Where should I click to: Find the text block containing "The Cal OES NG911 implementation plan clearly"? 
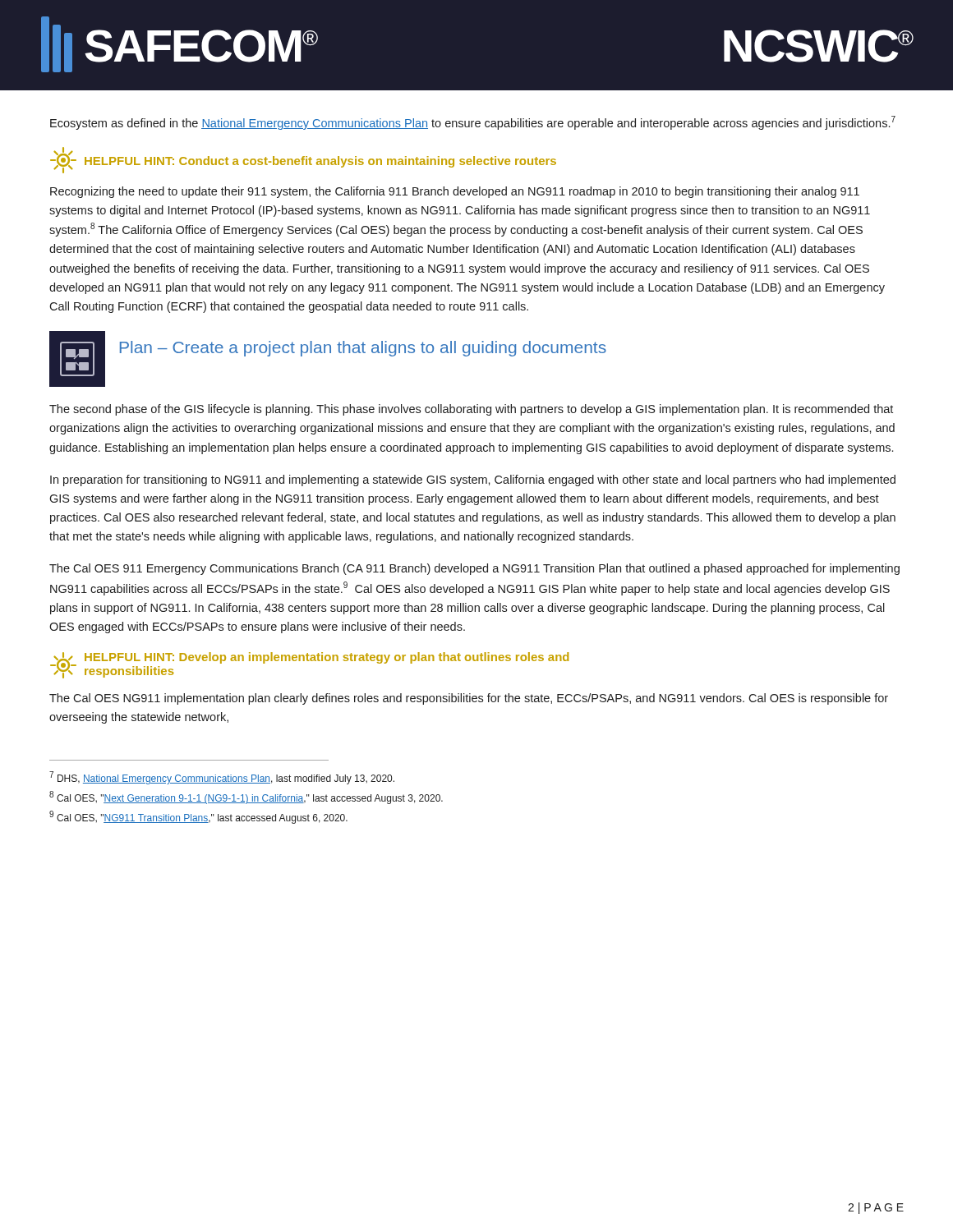point(469,708)
